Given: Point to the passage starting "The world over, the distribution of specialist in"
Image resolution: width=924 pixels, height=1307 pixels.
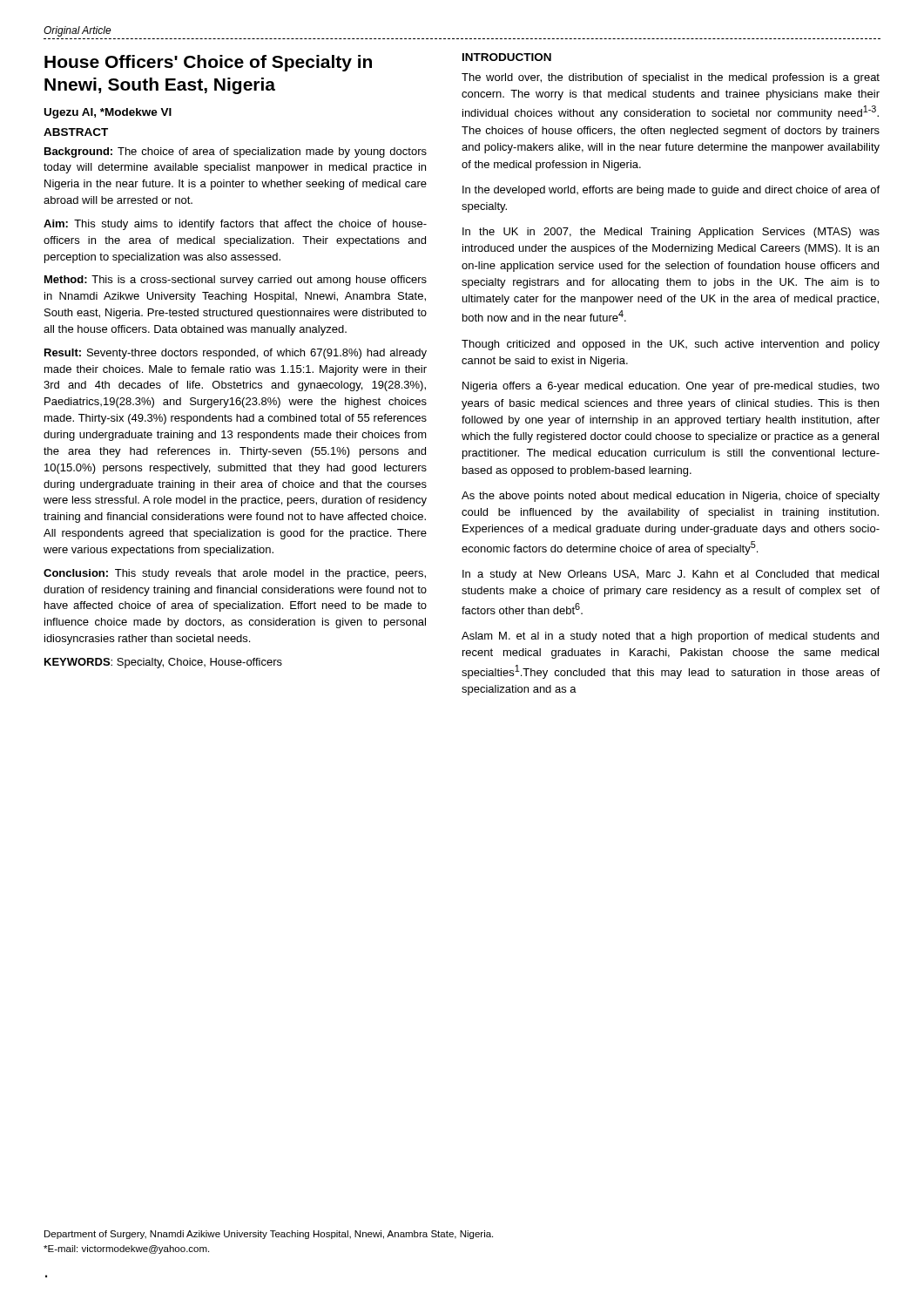Looking at the screenshot, I should [x=671, y=120].
